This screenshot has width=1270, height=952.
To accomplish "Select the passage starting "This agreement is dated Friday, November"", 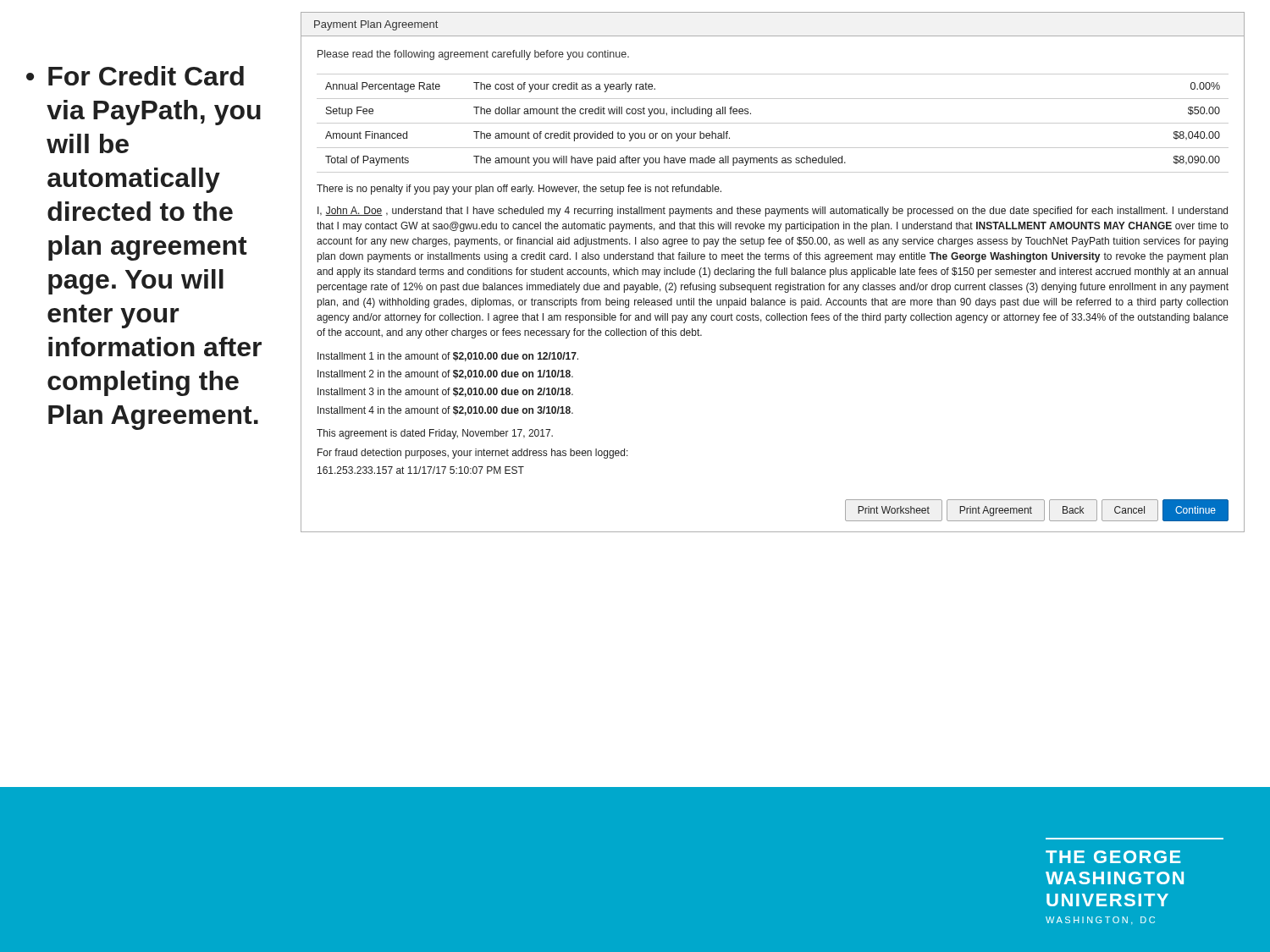I will pos(435,433).
